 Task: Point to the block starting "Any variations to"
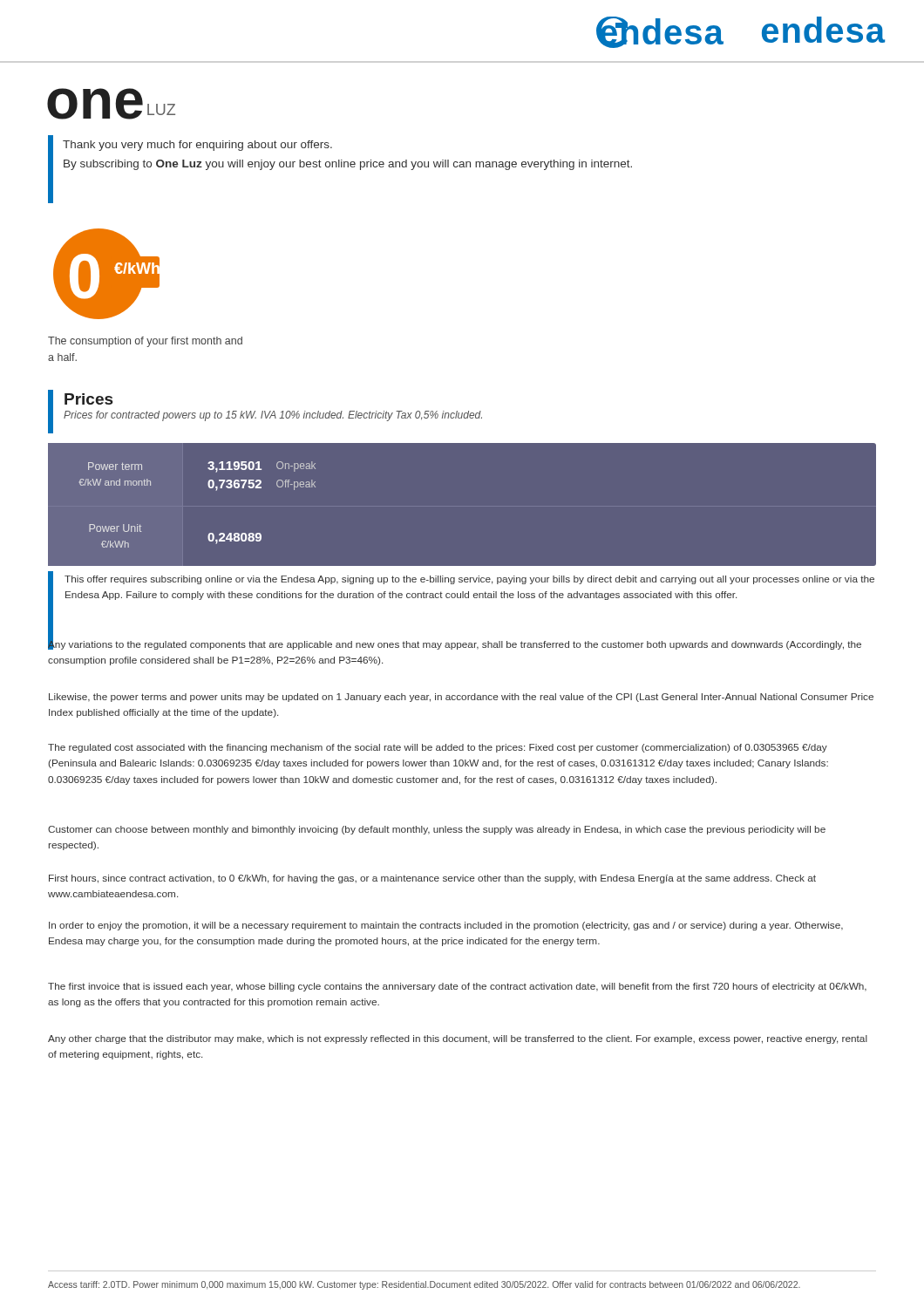pyautogui.click(x=455, y=652)
